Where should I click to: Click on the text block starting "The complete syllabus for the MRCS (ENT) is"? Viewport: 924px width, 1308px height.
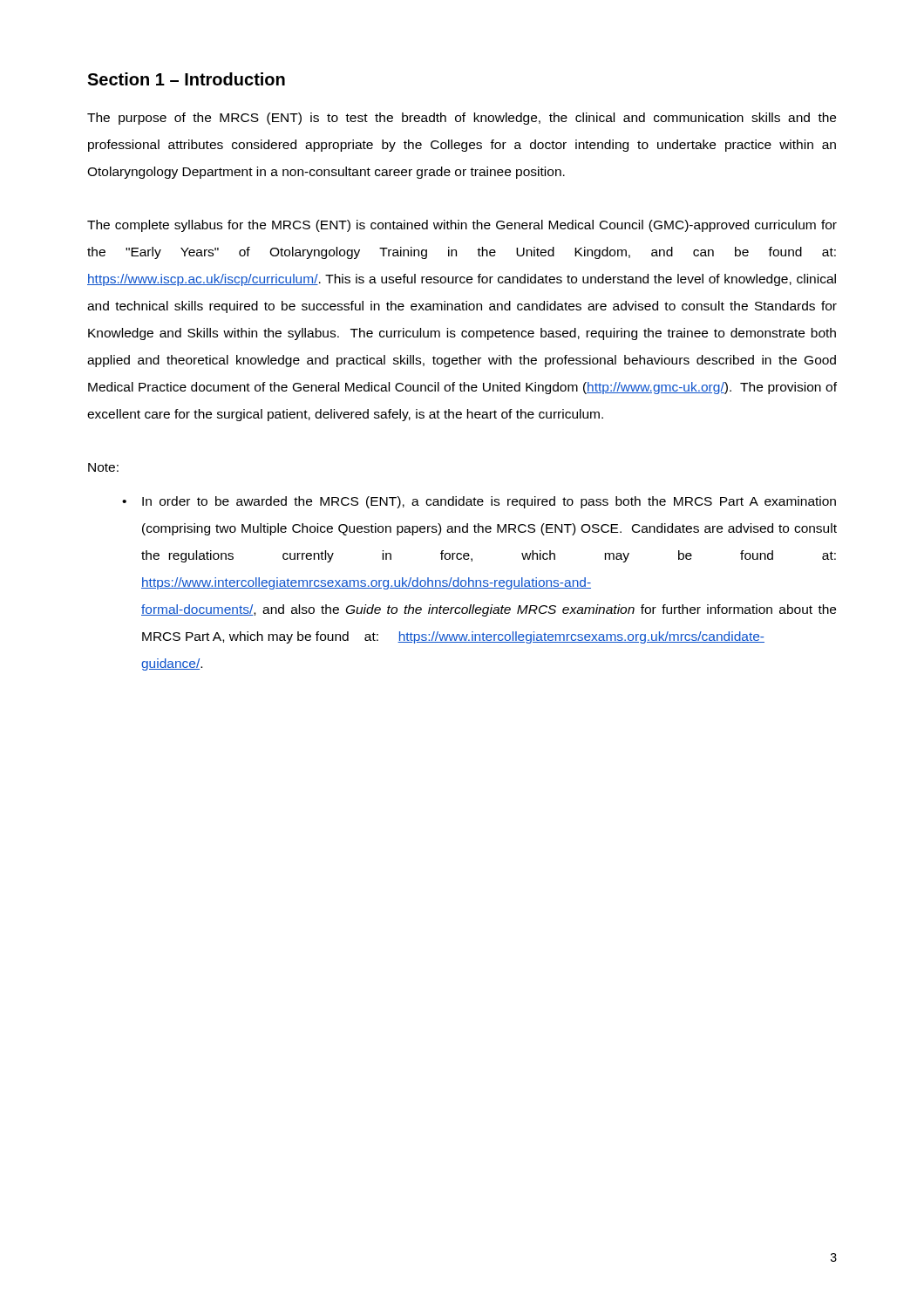tap(462, 319)
